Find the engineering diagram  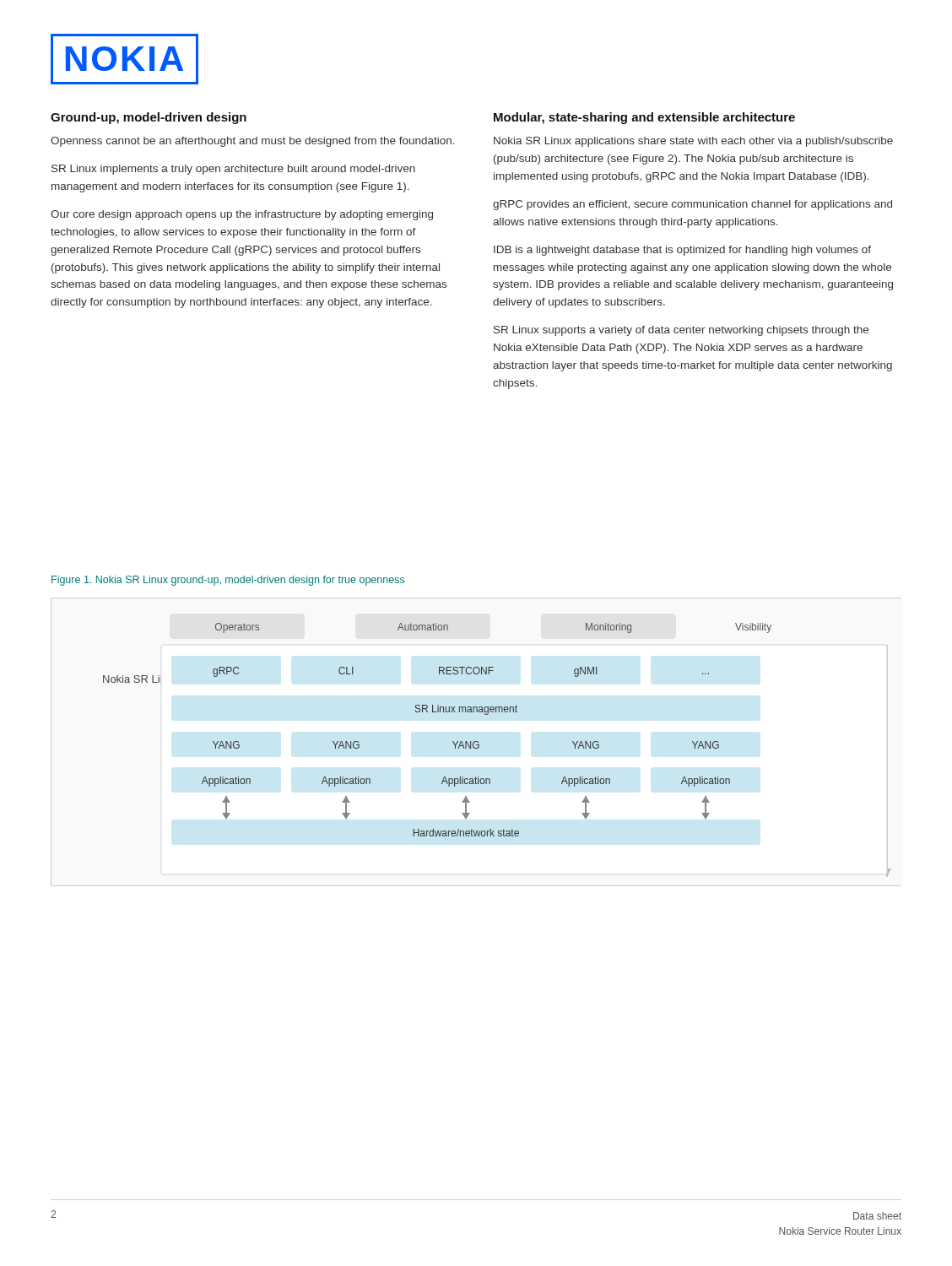pyautogui.click(x=476, y=742)
